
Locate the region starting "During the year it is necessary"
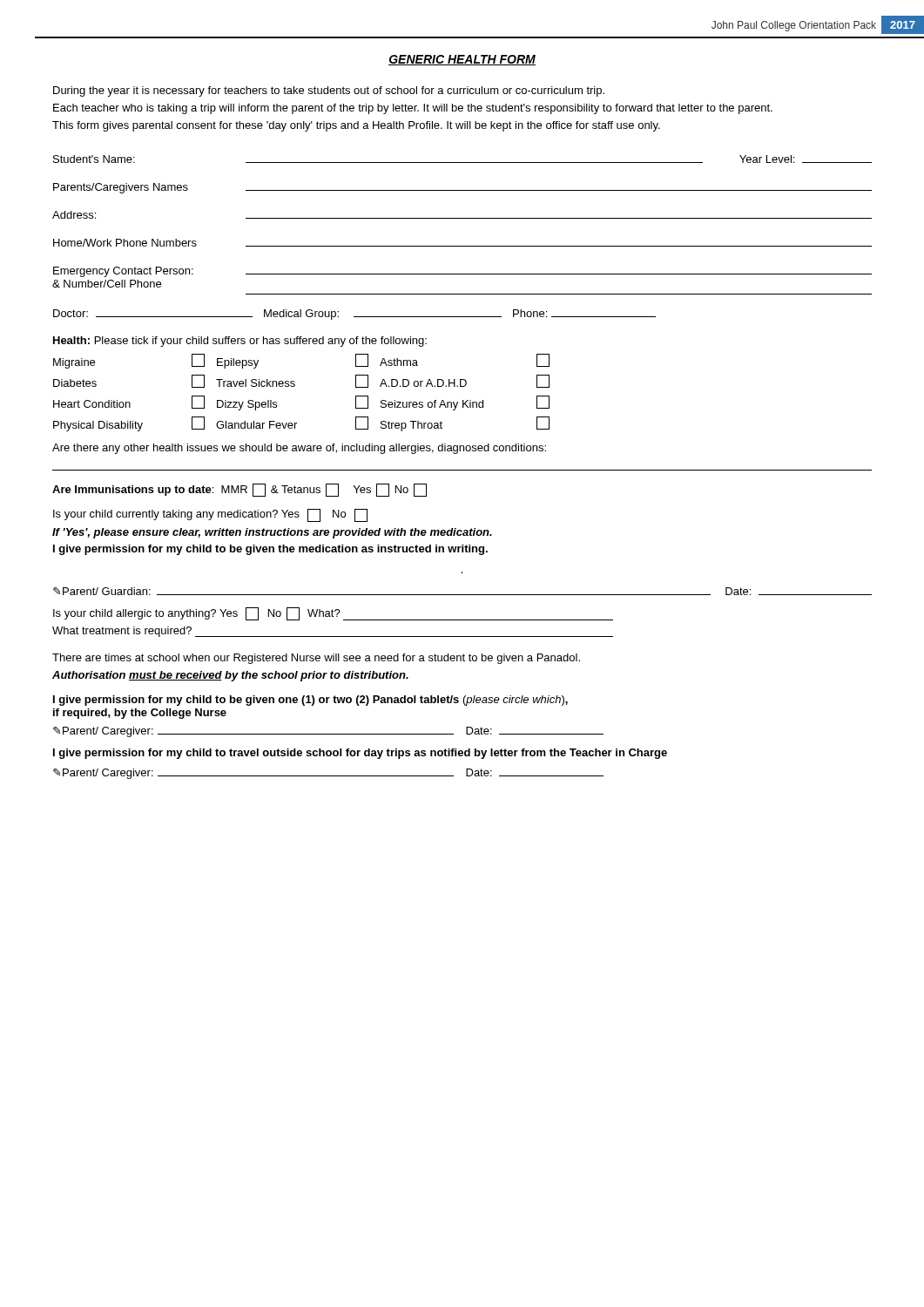point(413,108)
